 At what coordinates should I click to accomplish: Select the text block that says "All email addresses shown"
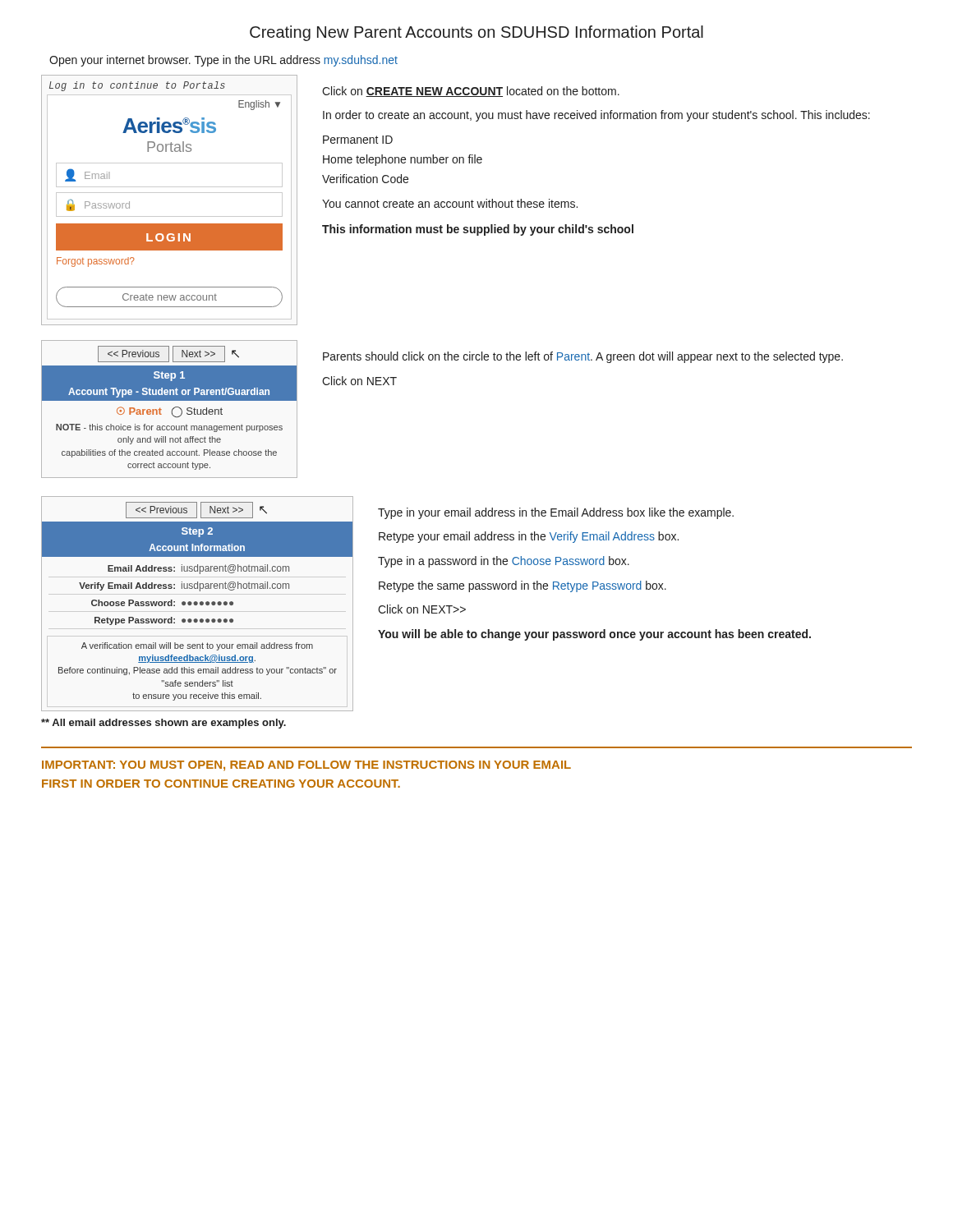pos(164,722)
